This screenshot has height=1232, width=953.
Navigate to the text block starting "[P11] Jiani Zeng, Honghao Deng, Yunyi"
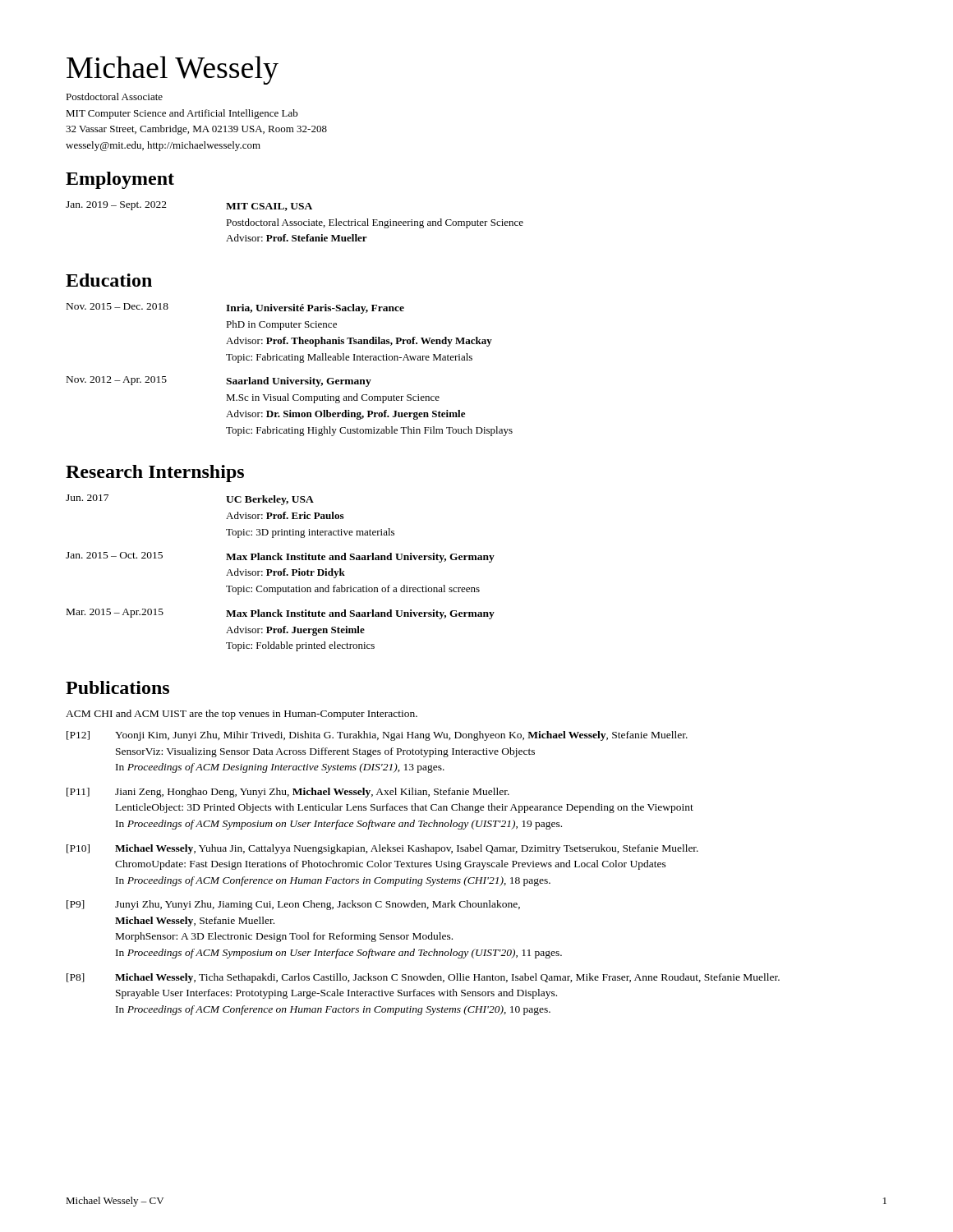click(476, 808)
